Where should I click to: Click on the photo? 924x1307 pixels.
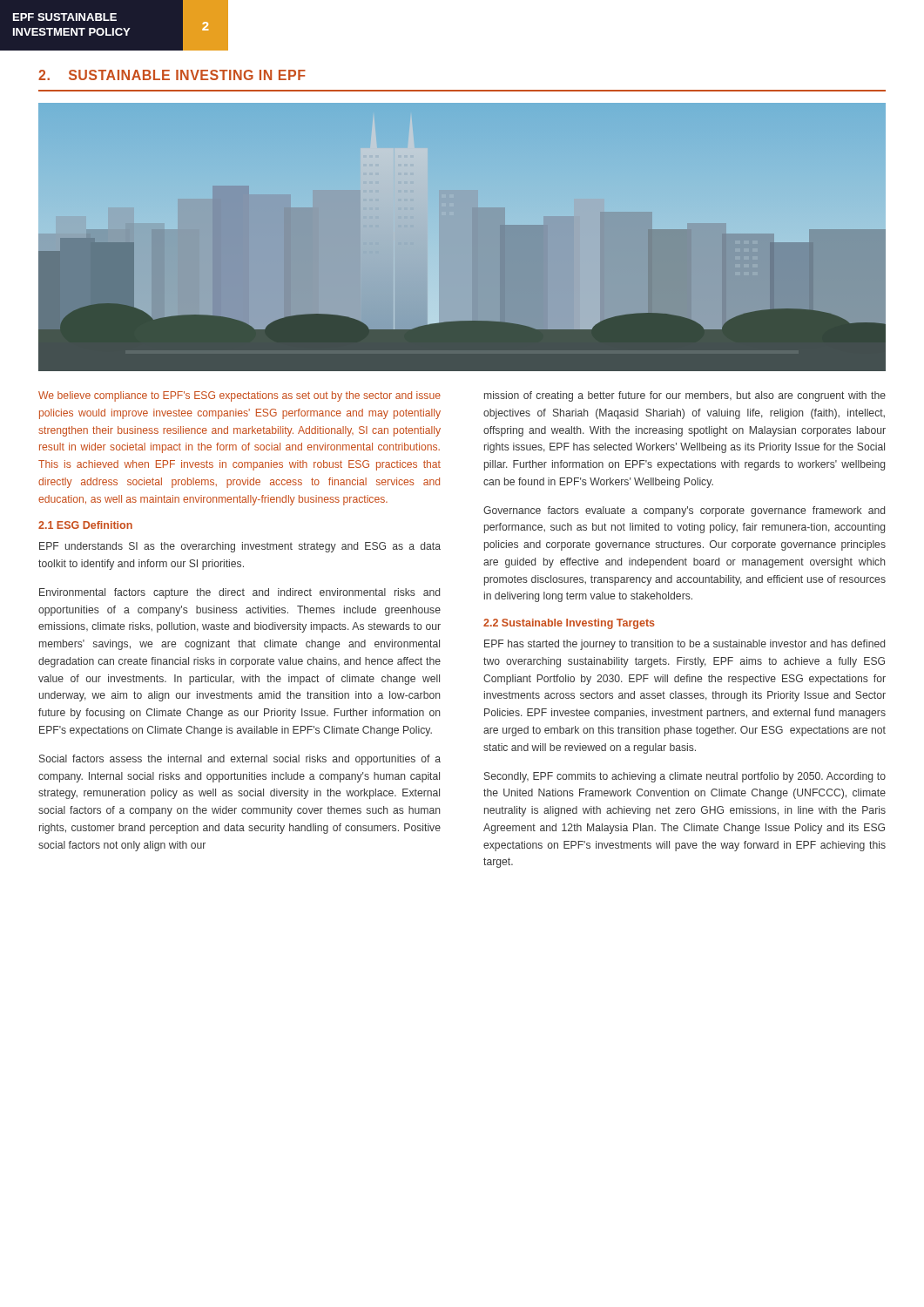pyautogui.click(x=462, y=237)
